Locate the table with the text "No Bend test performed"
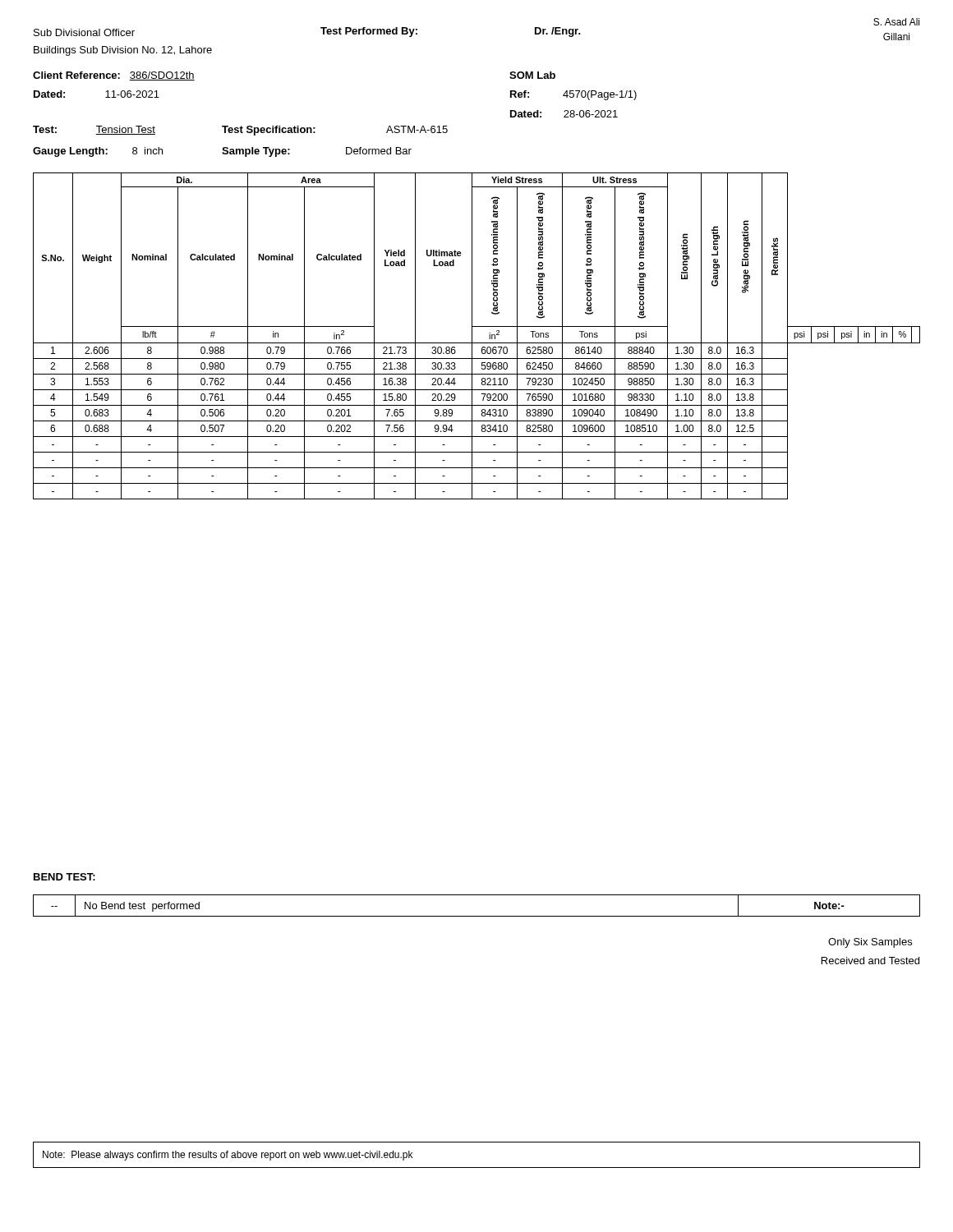 476,904
